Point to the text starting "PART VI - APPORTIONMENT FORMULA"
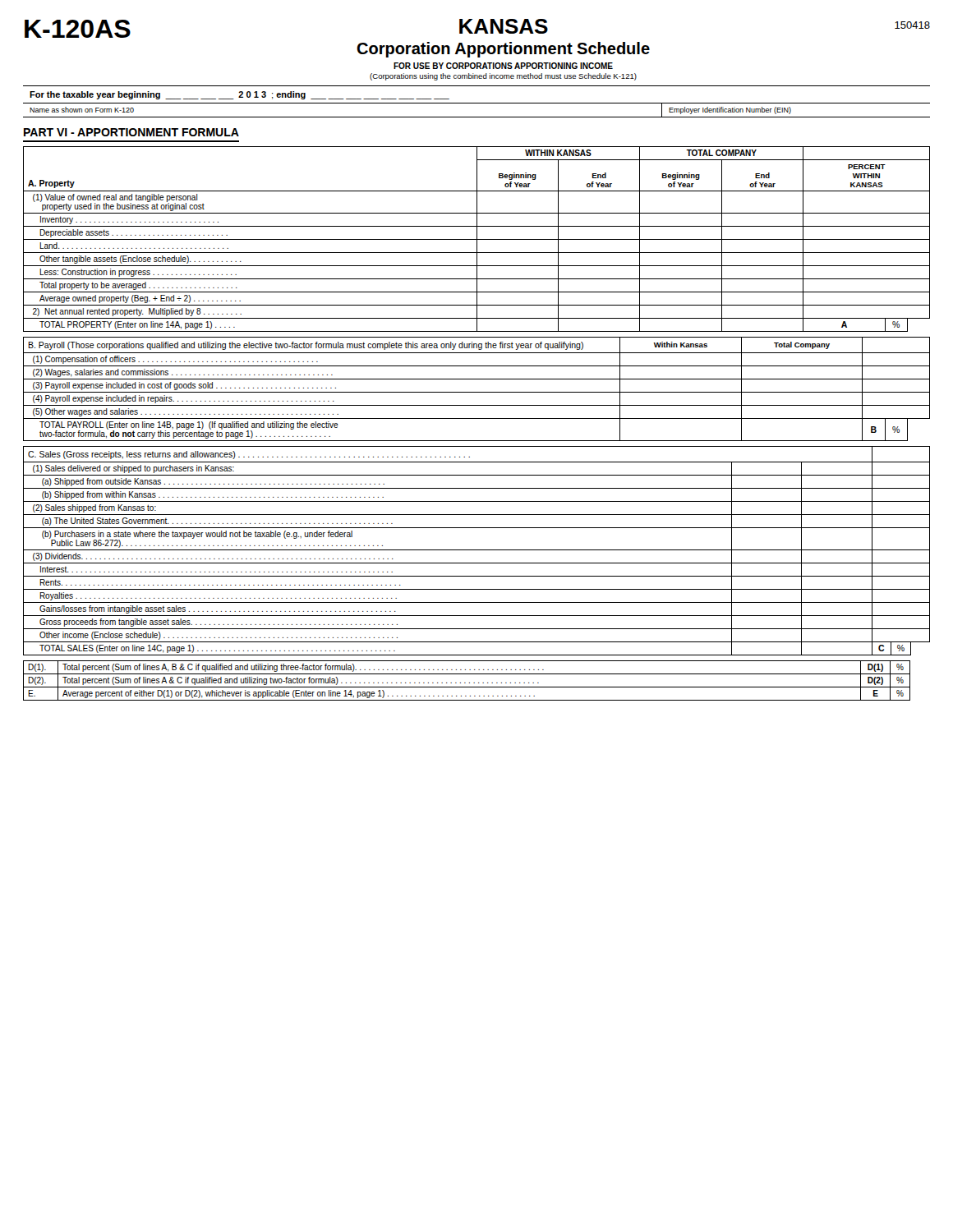This screenshot has width=953, height=1232. click(131, 132)
